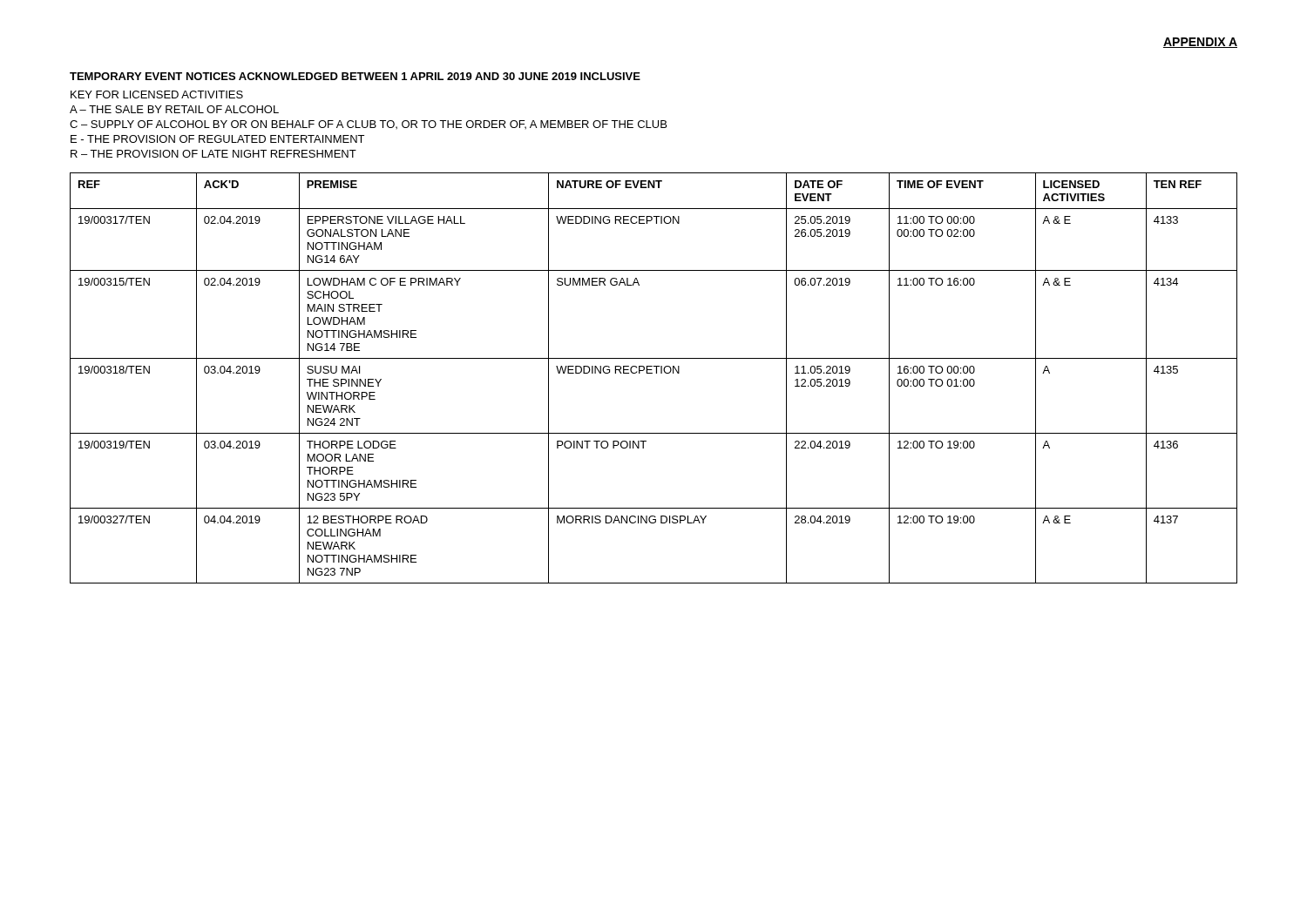Locate the table with the text "12:00 TO 19:00"
This screenshot has height=924, width=1307.
coord(654,378)
